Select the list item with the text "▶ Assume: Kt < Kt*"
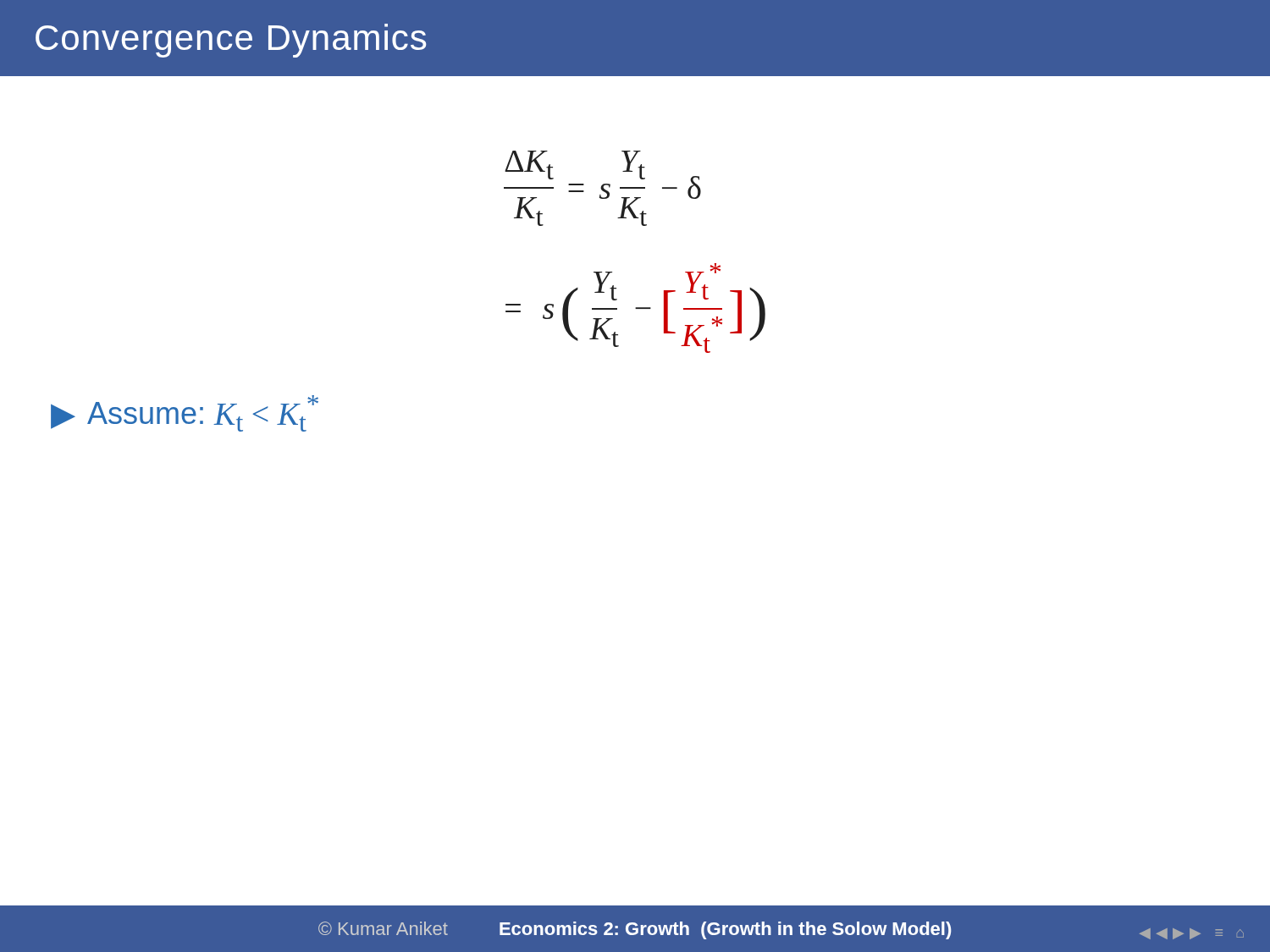1270x952 pixels. coord(185,414)
